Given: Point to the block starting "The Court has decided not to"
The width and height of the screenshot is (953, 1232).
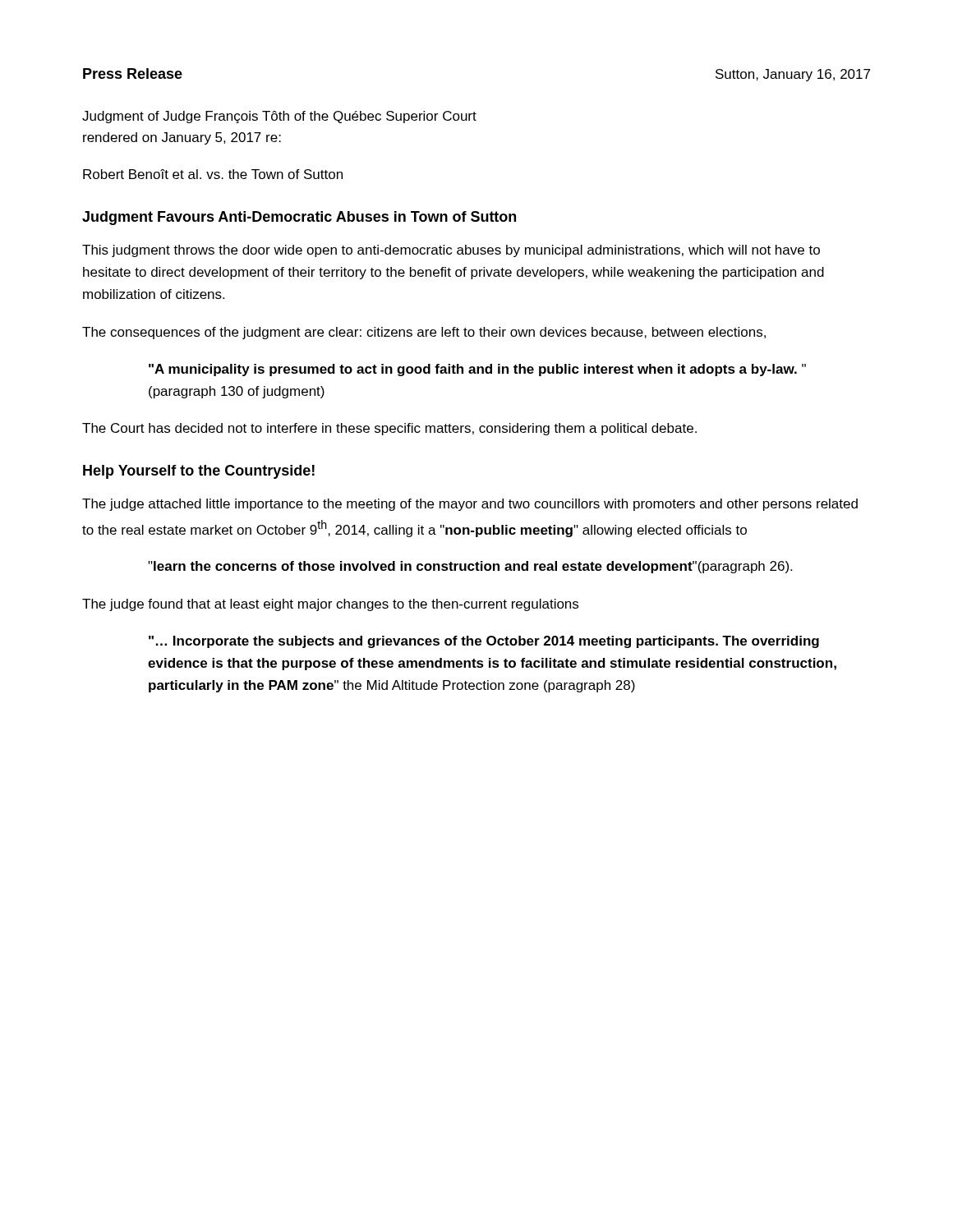Looking at the screenshot, I should tap(390, 428).
